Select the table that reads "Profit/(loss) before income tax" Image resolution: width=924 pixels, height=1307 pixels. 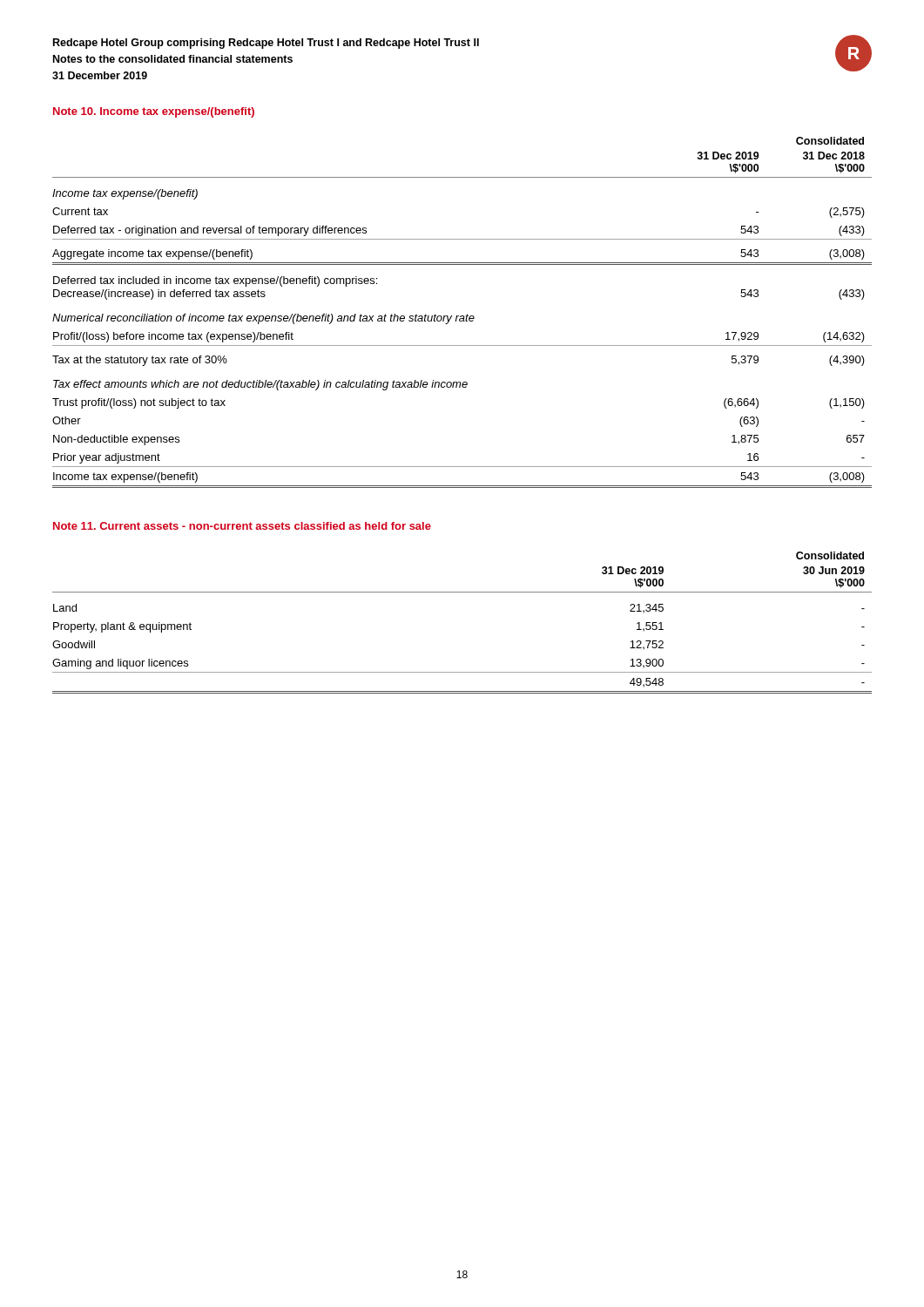click(462, 310)
